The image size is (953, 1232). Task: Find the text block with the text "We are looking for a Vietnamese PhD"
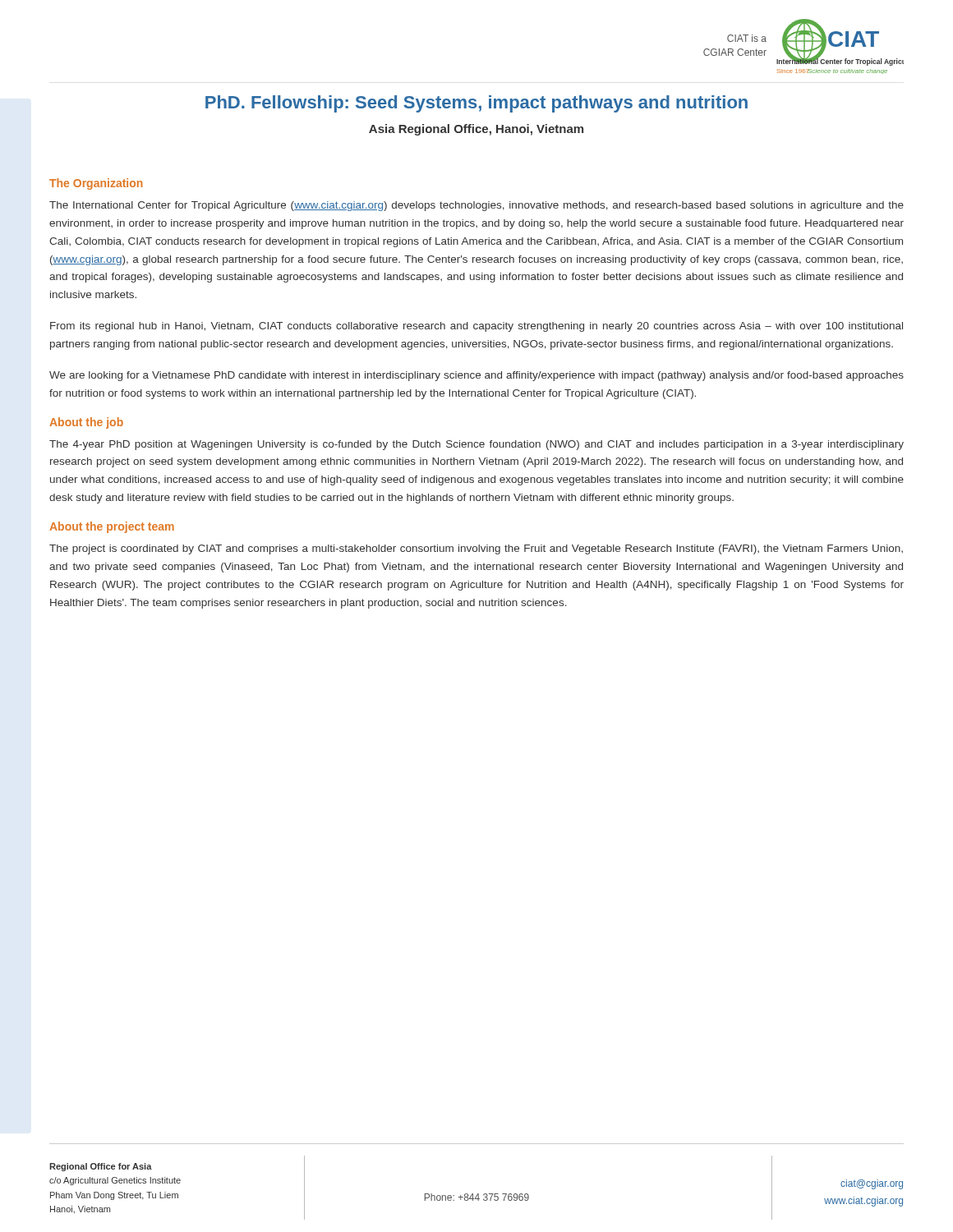476,384
